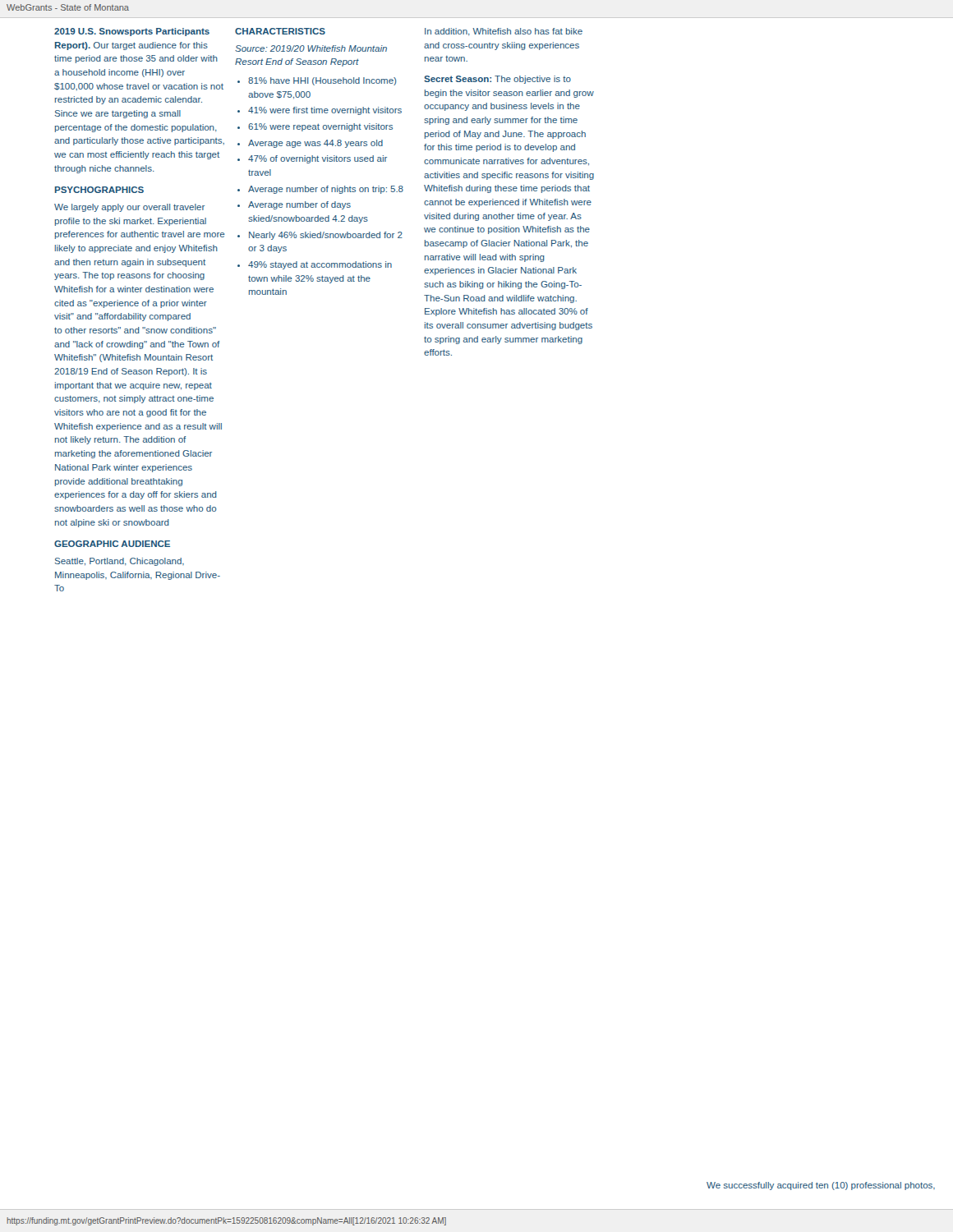
Task: Select the text block that reads "Seattle, Portland, Chicagoland, Minneapolis,"
Action: (x=137, y=575)
